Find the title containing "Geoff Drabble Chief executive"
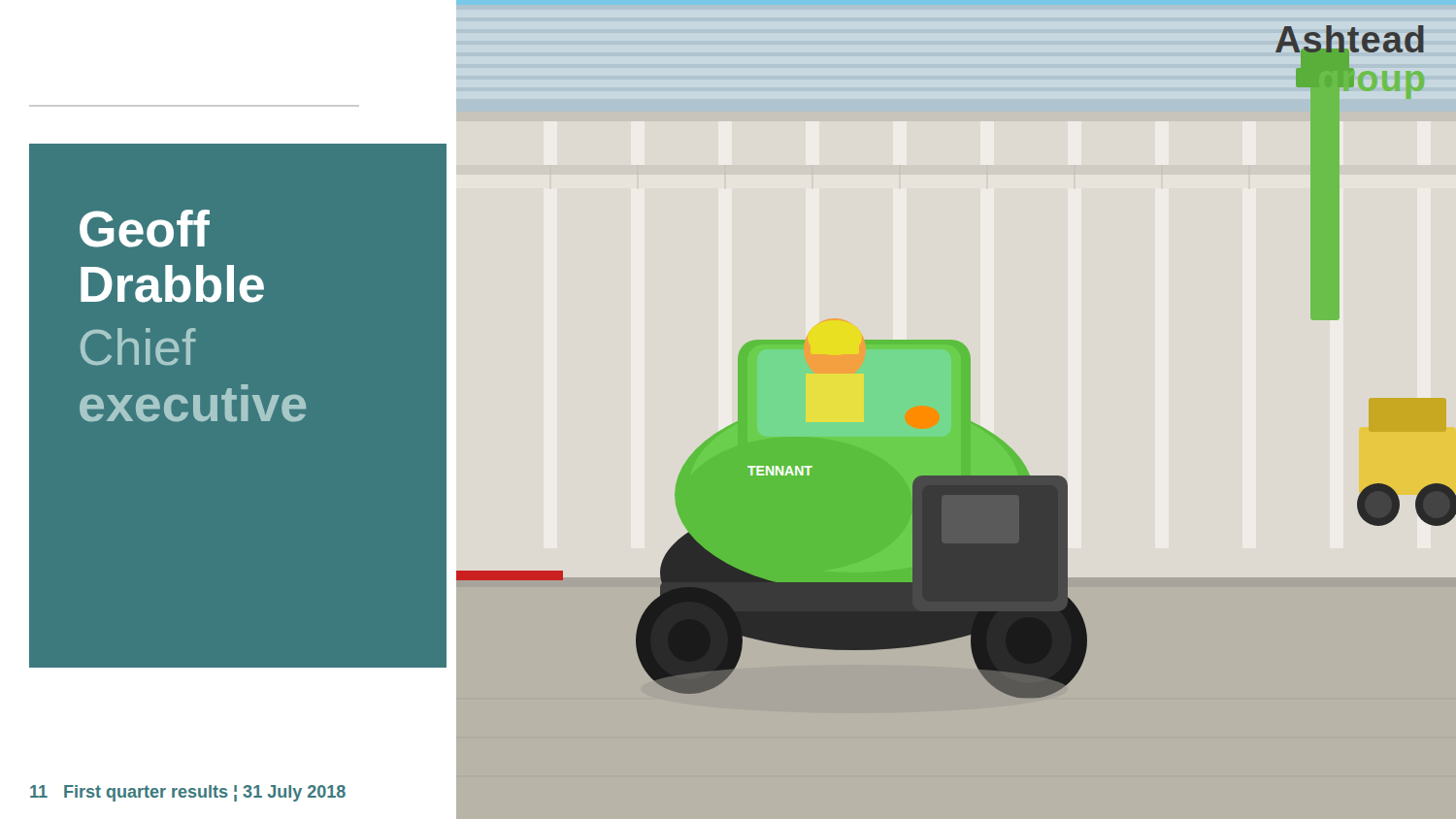 238,317
